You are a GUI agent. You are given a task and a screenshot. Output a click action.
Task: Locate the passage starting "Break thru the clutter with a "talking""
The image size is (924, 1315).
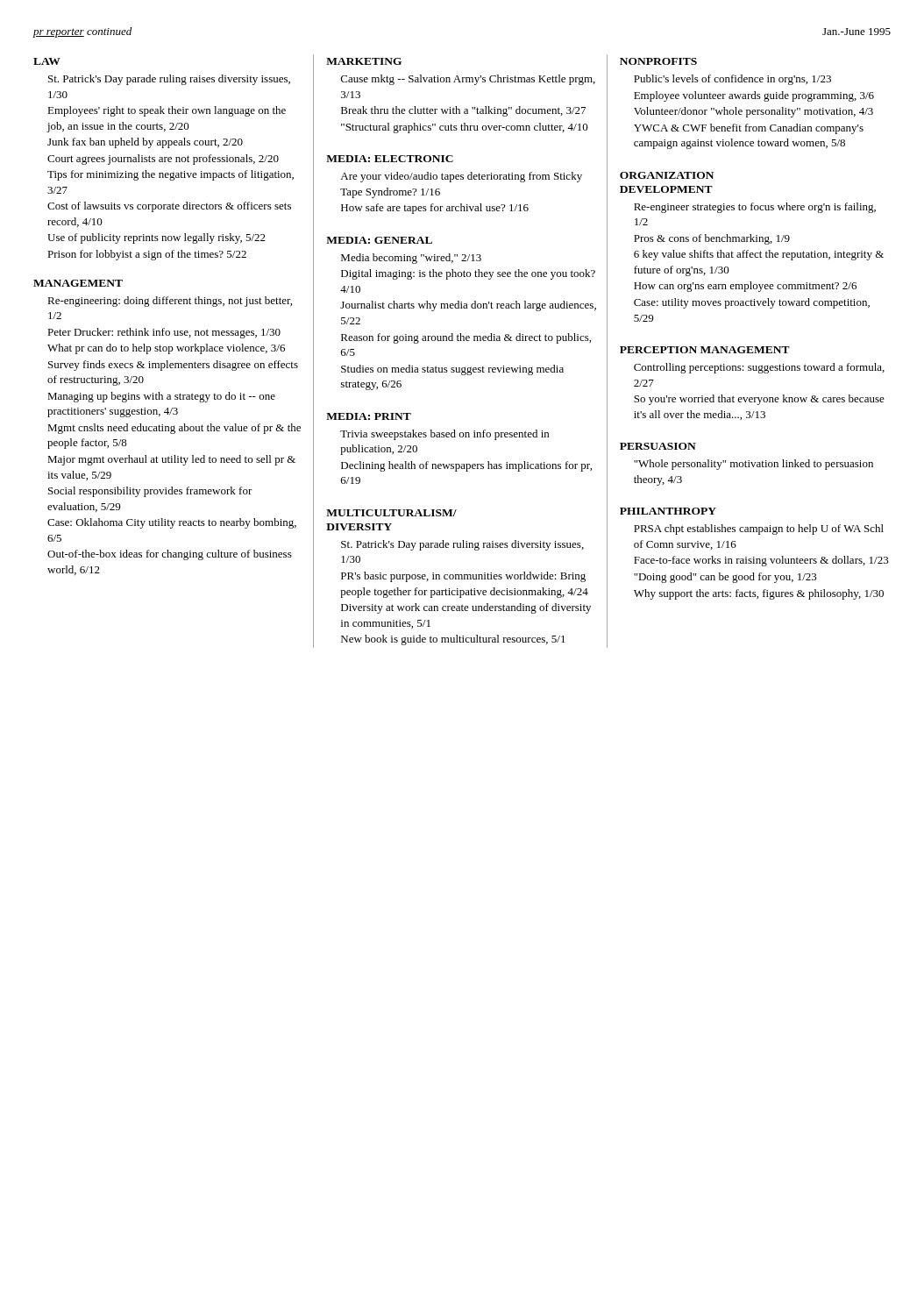click(463, 110)
